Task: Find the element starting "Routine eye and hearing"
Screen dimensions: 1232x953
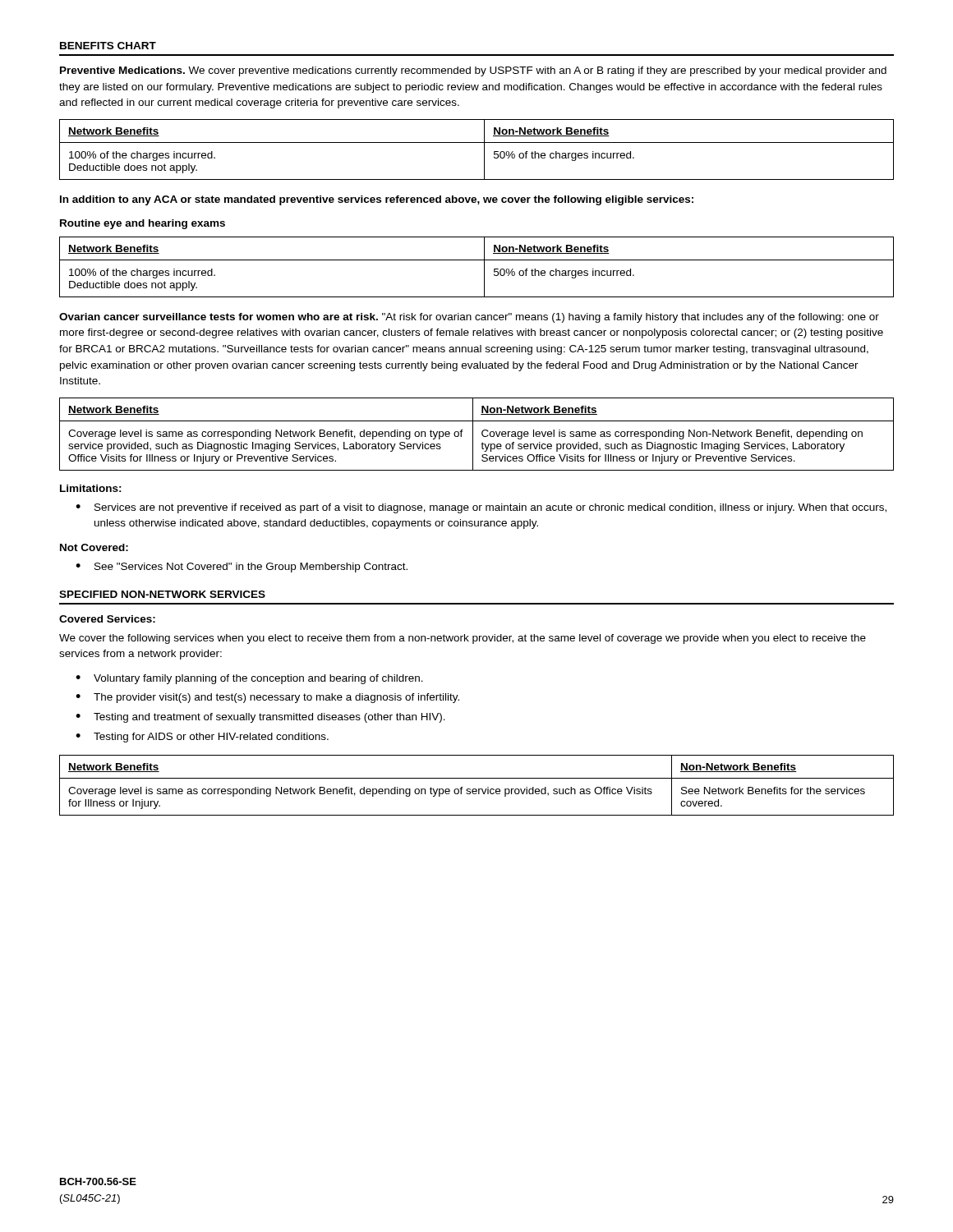Action: [142, 223]
